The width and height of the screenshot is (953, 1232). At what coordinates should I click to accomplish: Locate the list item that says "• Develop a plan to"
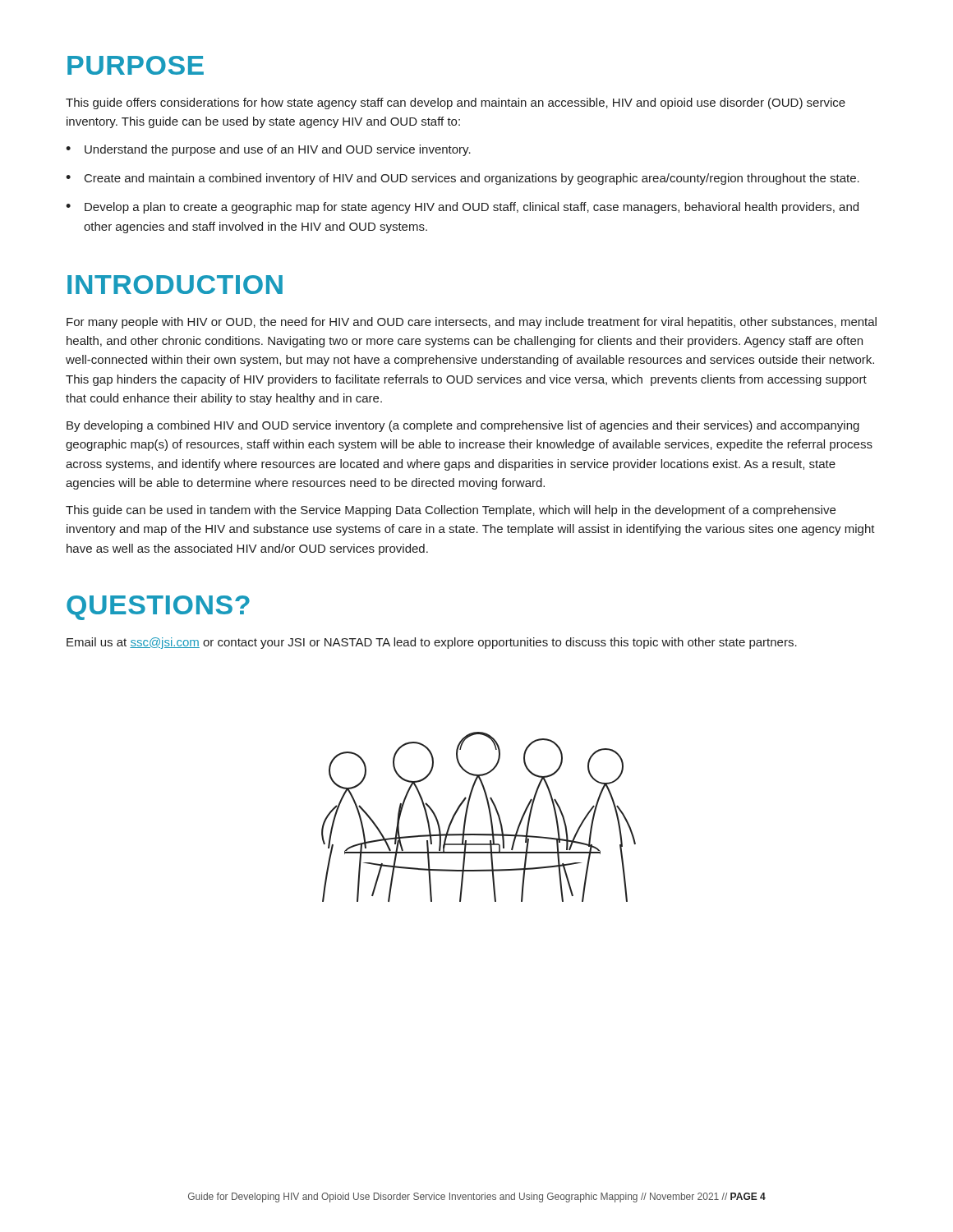coord(472,216)
